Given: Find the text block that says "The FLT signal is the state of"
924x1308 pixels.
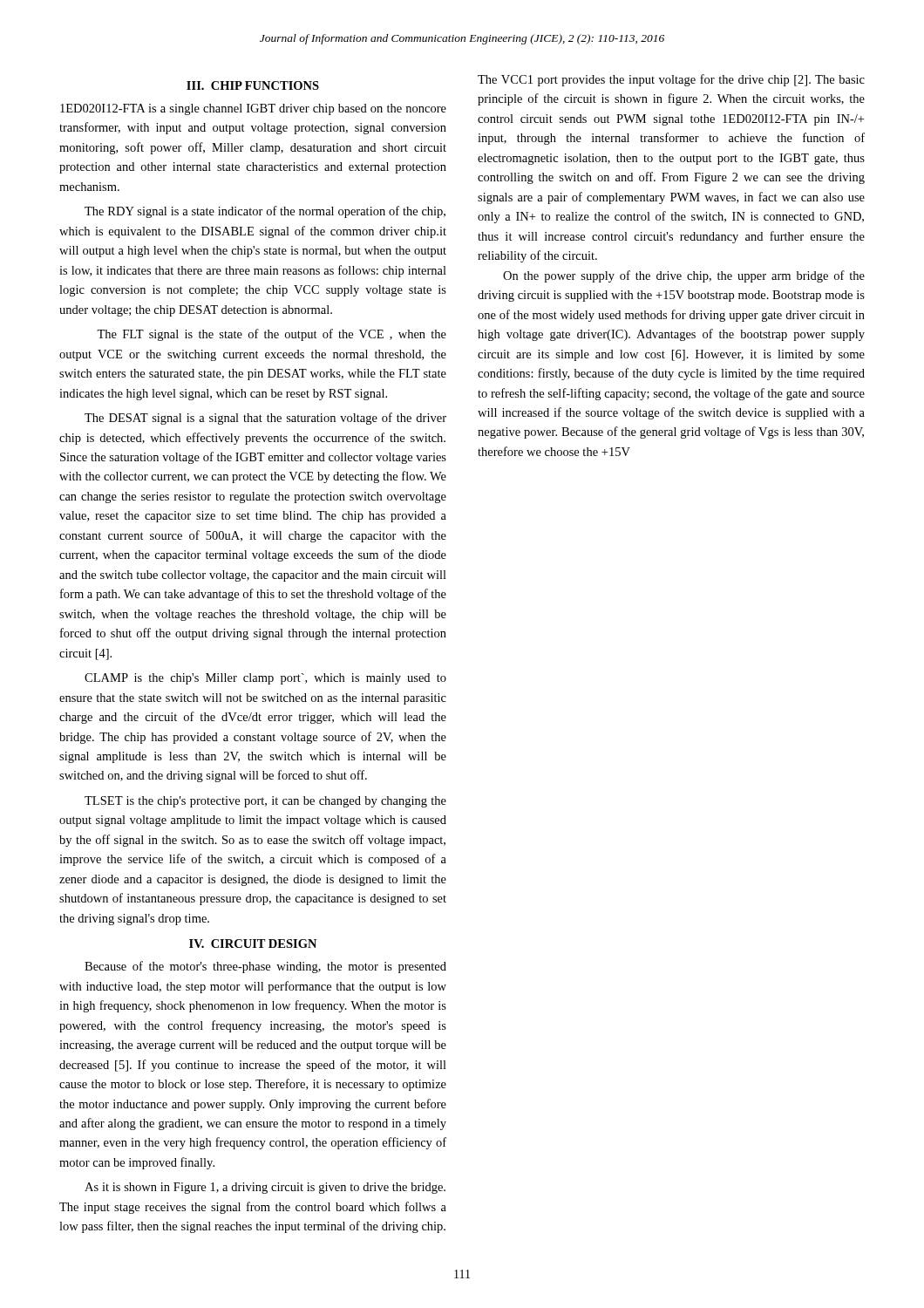Looking at the screenshot, I should click(253, 364).
